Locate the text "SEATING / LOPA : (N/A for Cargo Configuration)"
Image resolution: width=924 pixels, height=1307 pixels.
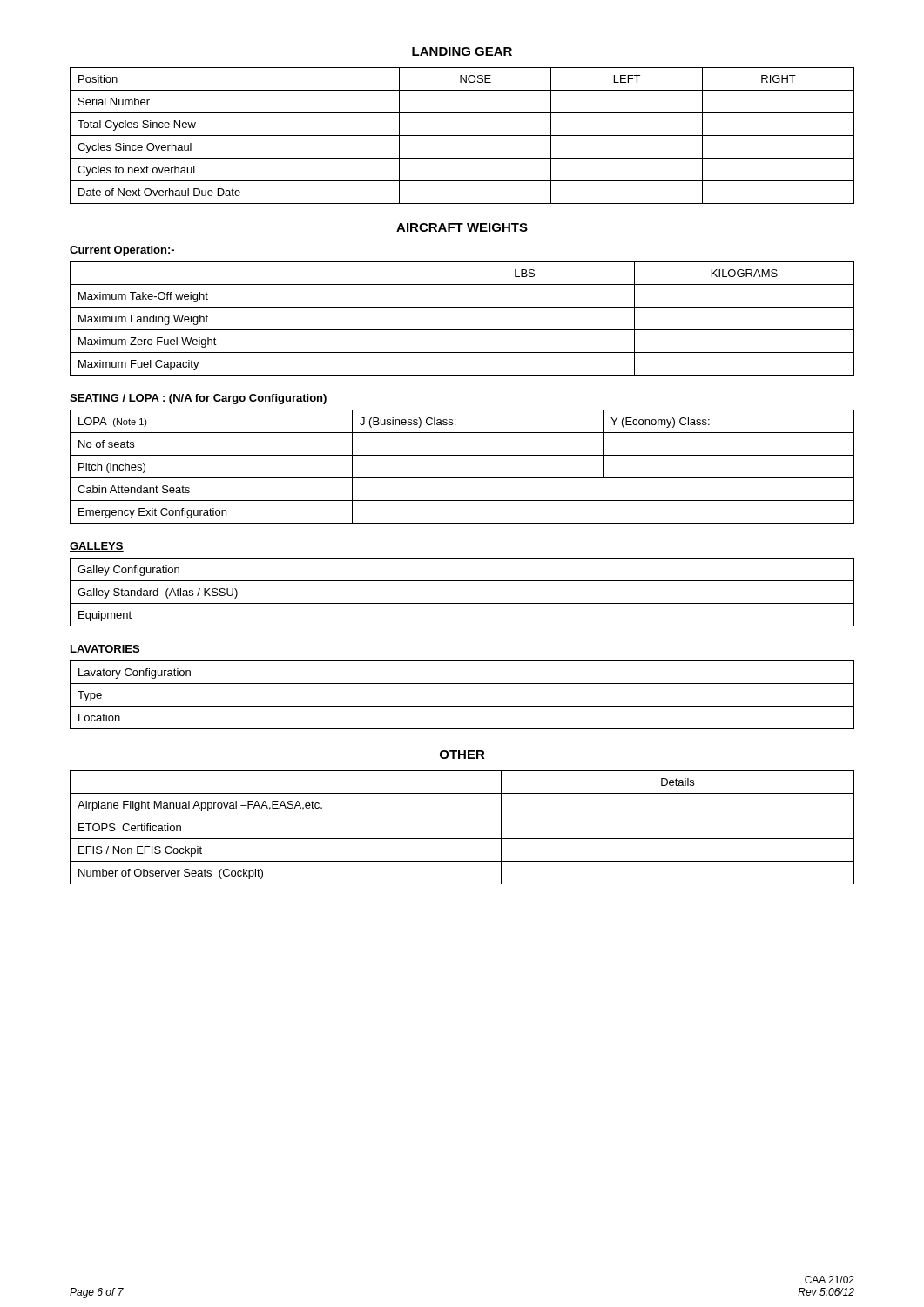[198, 398]
